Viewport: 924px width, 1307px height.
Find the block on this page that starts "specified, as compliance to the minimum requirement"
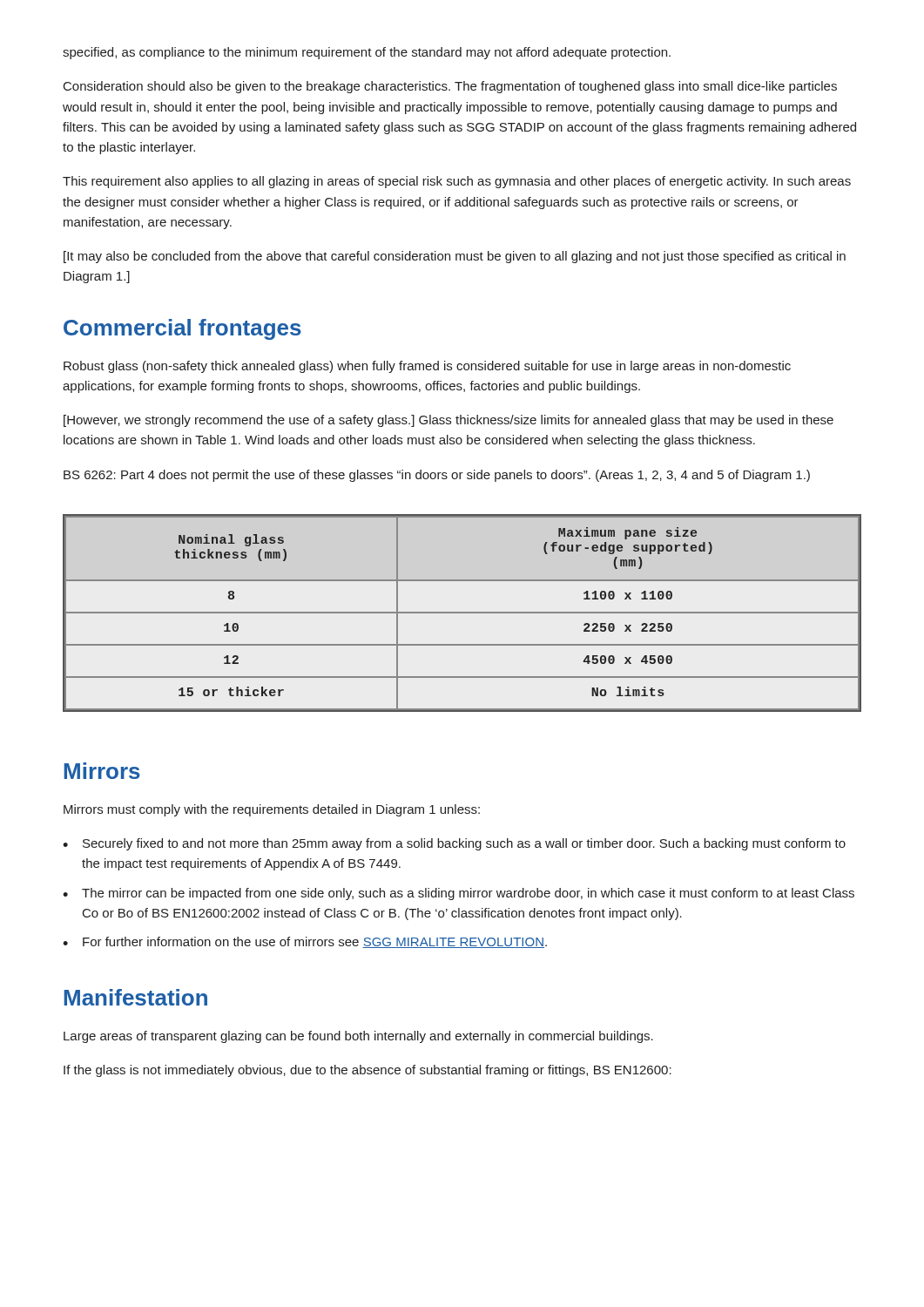coord(367,52)
